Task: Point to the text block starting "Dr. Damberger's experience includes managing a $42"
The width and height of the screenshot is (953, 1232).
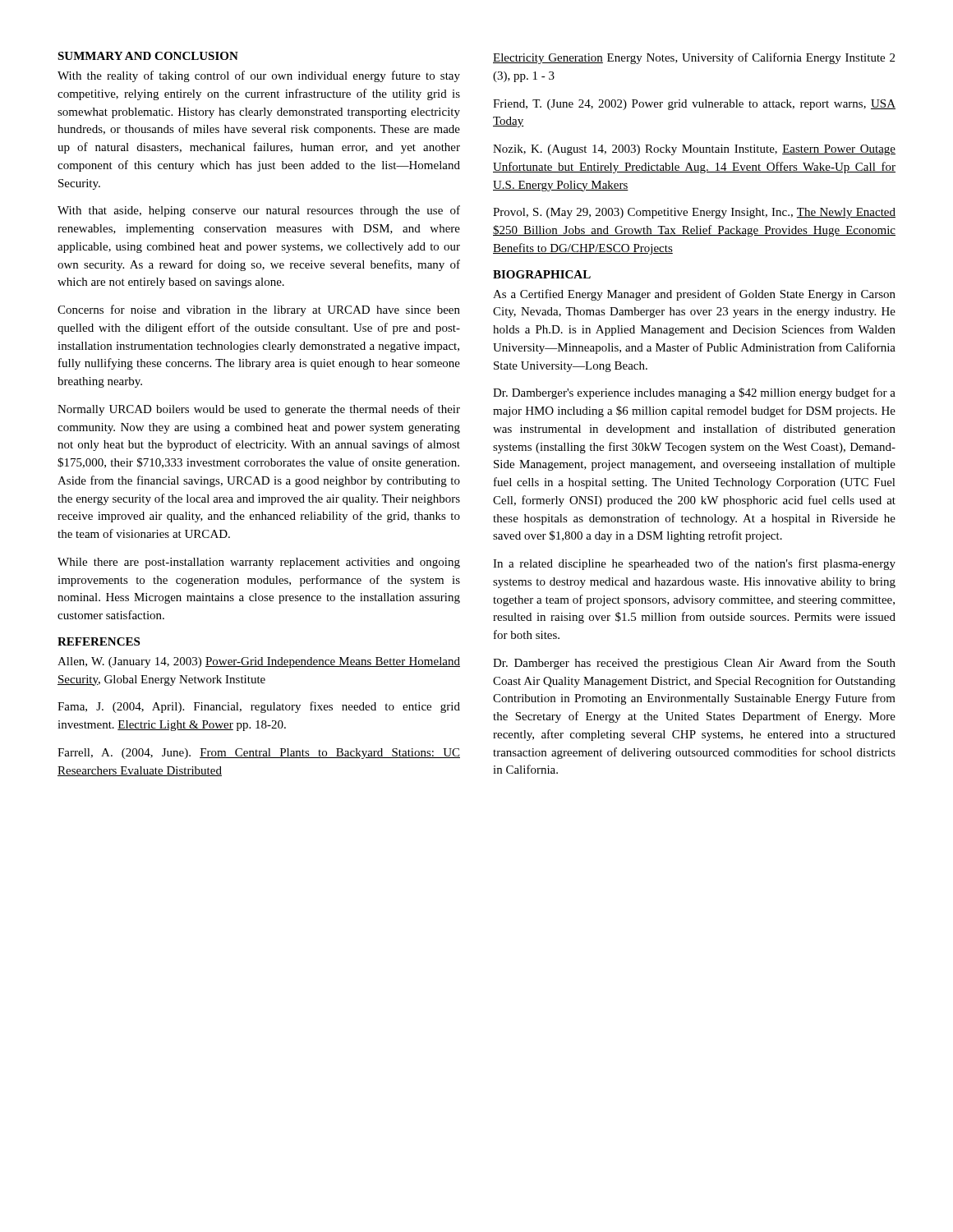Action: (x=694, y=464)
